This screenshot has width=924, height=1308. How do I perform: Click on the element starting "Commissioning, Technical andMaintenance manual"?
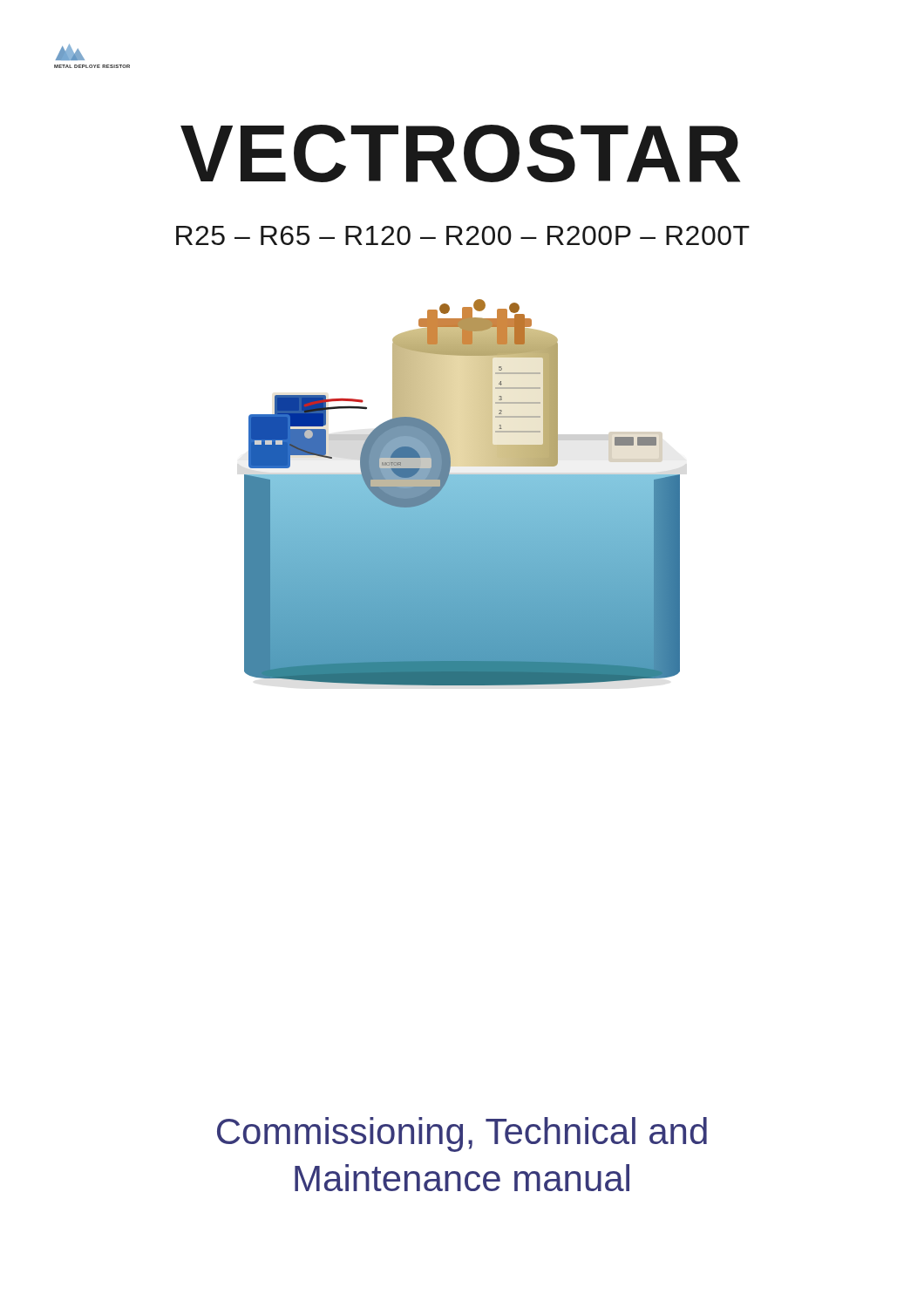click(462, 1156)
